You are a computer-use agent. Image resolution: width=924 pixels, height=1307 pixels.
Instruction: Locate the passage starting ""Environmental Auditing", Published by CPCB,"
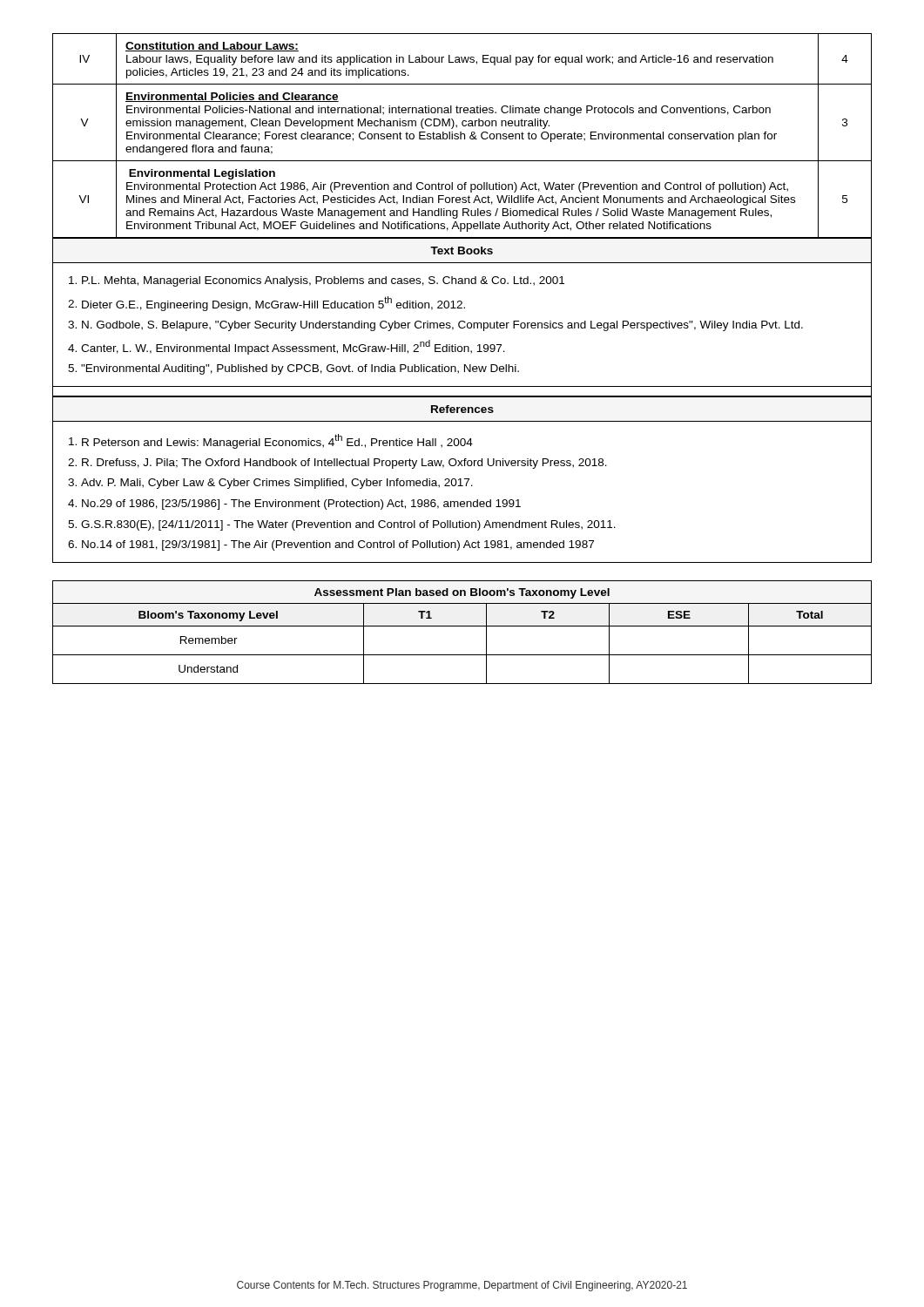(301, 368)
